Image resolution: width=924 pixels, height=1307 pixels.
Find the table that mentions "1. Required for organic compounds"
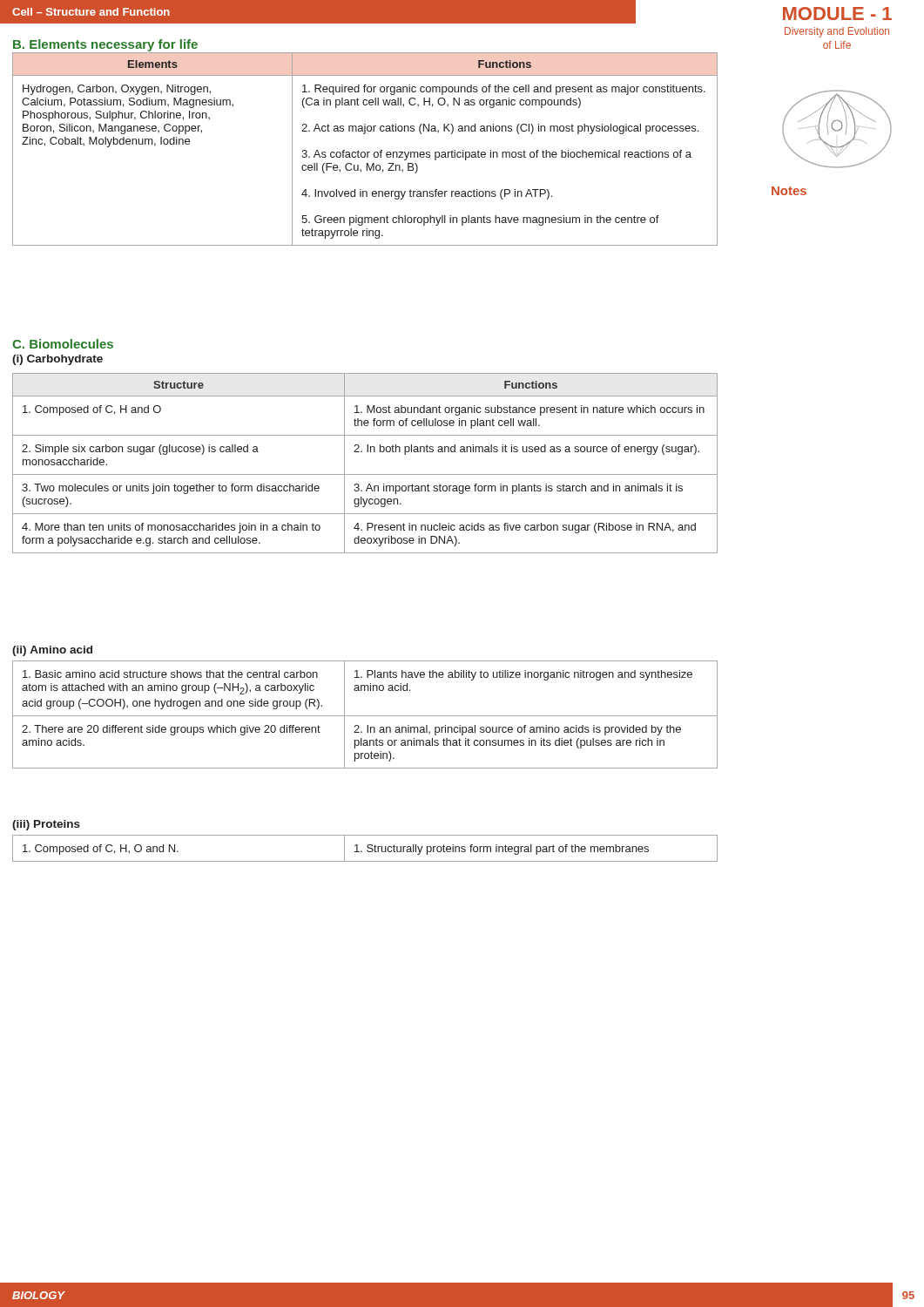(365, 149)
